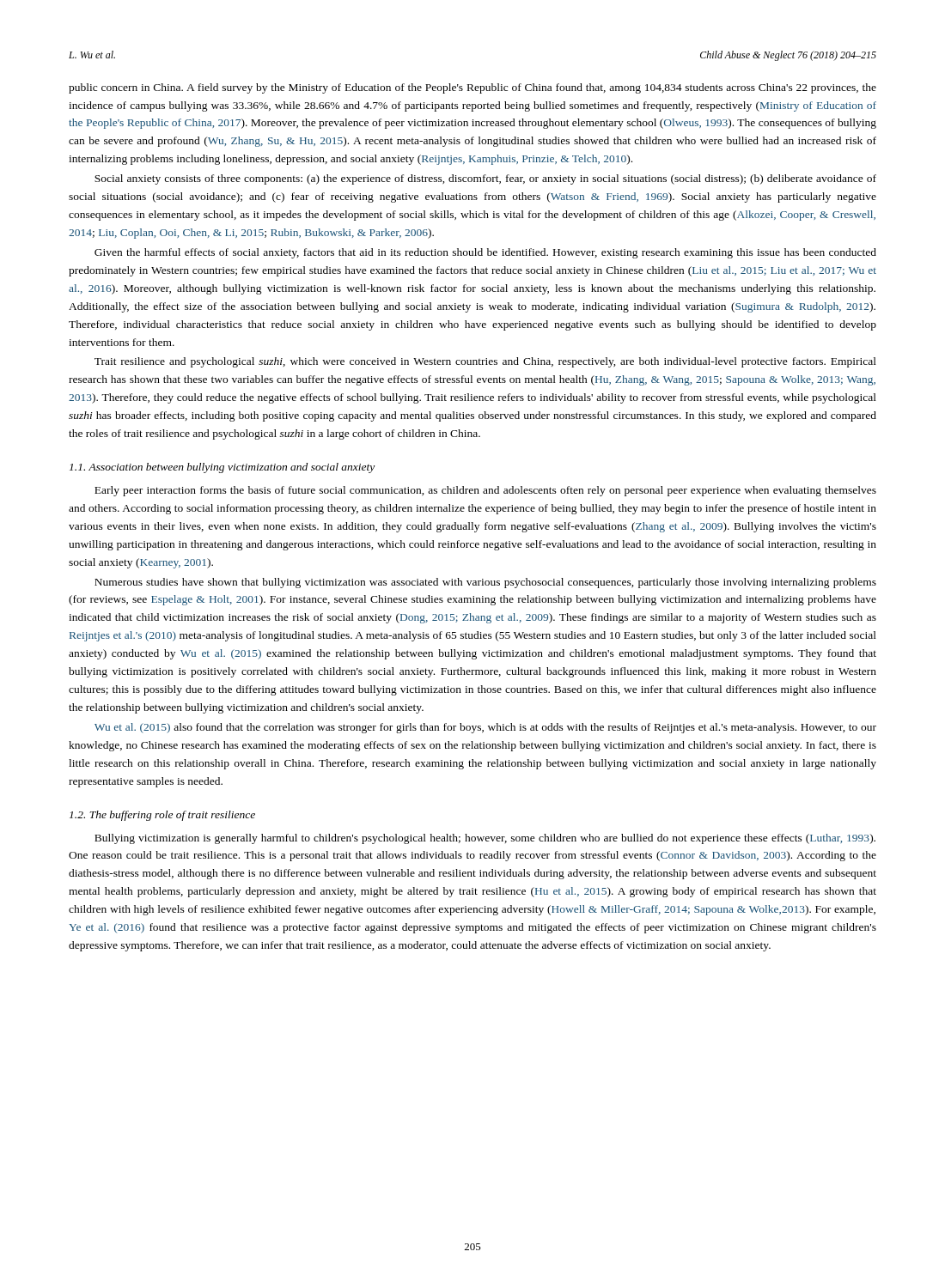Locate the text block that says "Given the harmful effects of social anxiety,"
The image size is (945, 1288).
click(x=472, y=298)
